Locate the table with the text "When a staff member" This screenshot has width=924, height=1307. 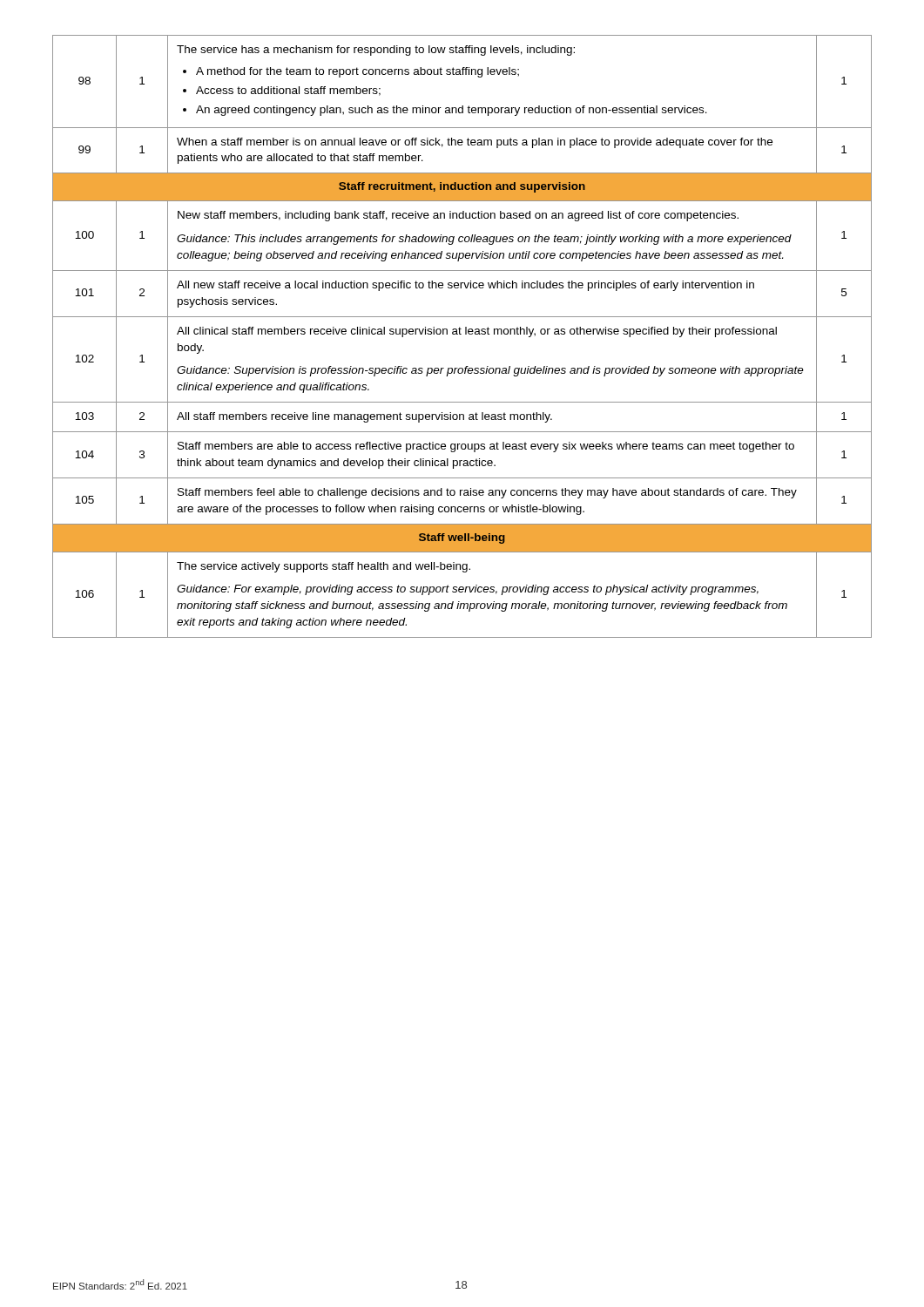(x=462, y=336)
